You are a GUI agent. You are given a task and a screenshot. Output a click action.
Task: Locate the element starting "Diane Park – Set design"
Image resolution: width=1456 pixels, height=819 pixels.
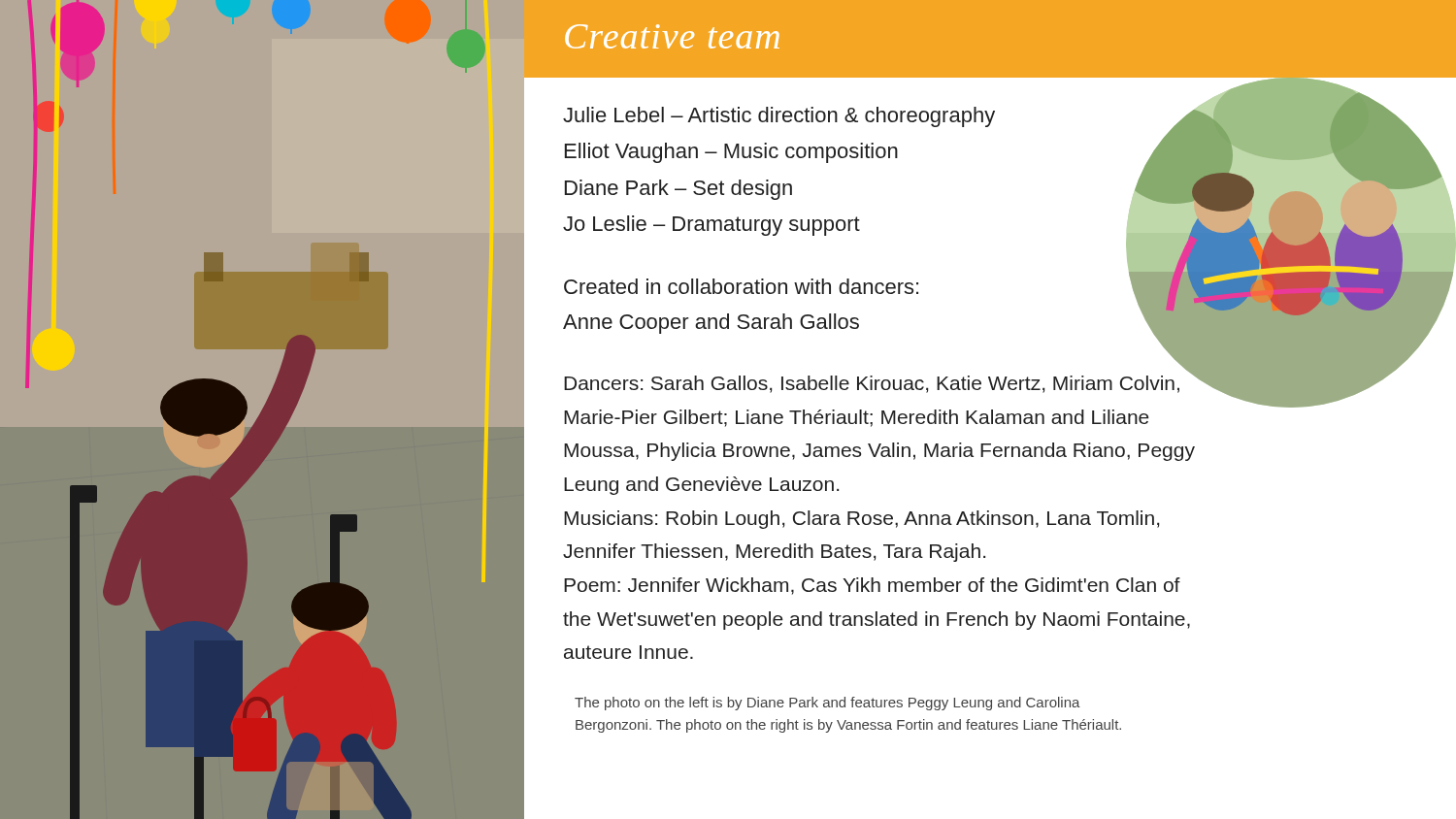(678, 188)
